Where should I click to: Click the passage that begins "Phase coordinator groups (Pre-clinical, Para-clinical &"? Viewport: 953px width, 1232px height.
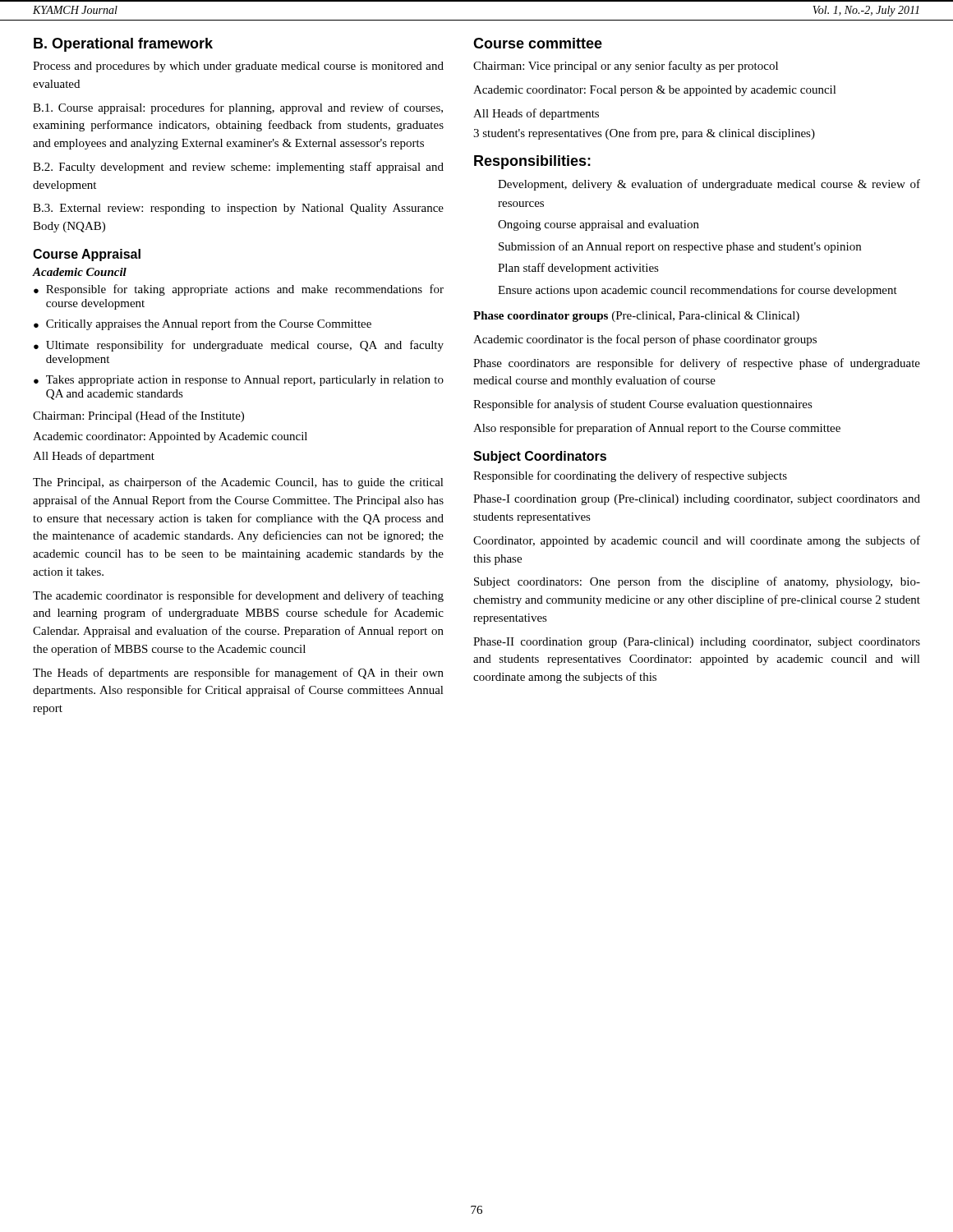pos(697,372)
